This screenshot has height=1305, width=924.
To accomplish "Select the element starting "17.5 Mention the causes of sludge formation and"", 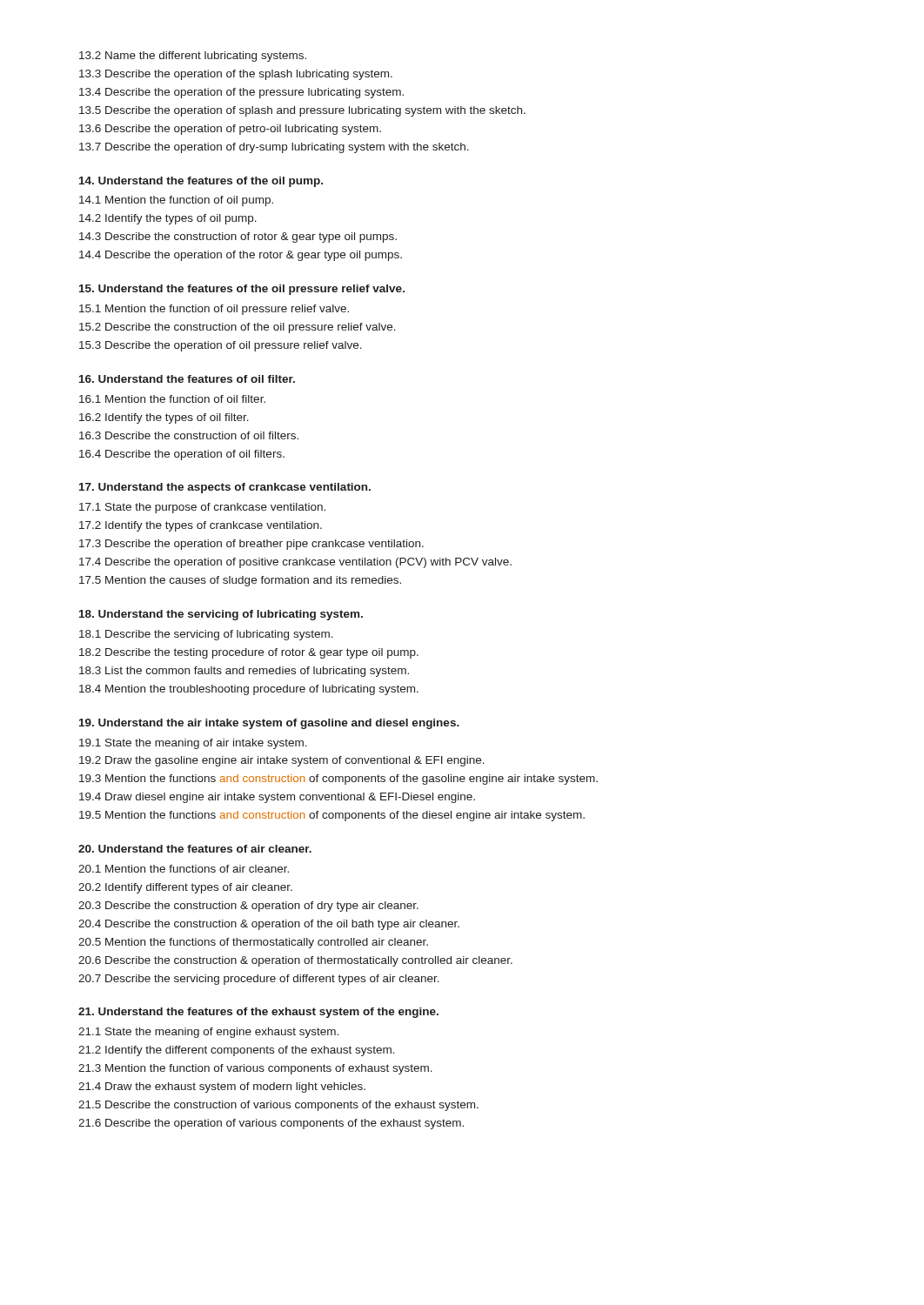I will pyautogui.click(x=240, y=580).
